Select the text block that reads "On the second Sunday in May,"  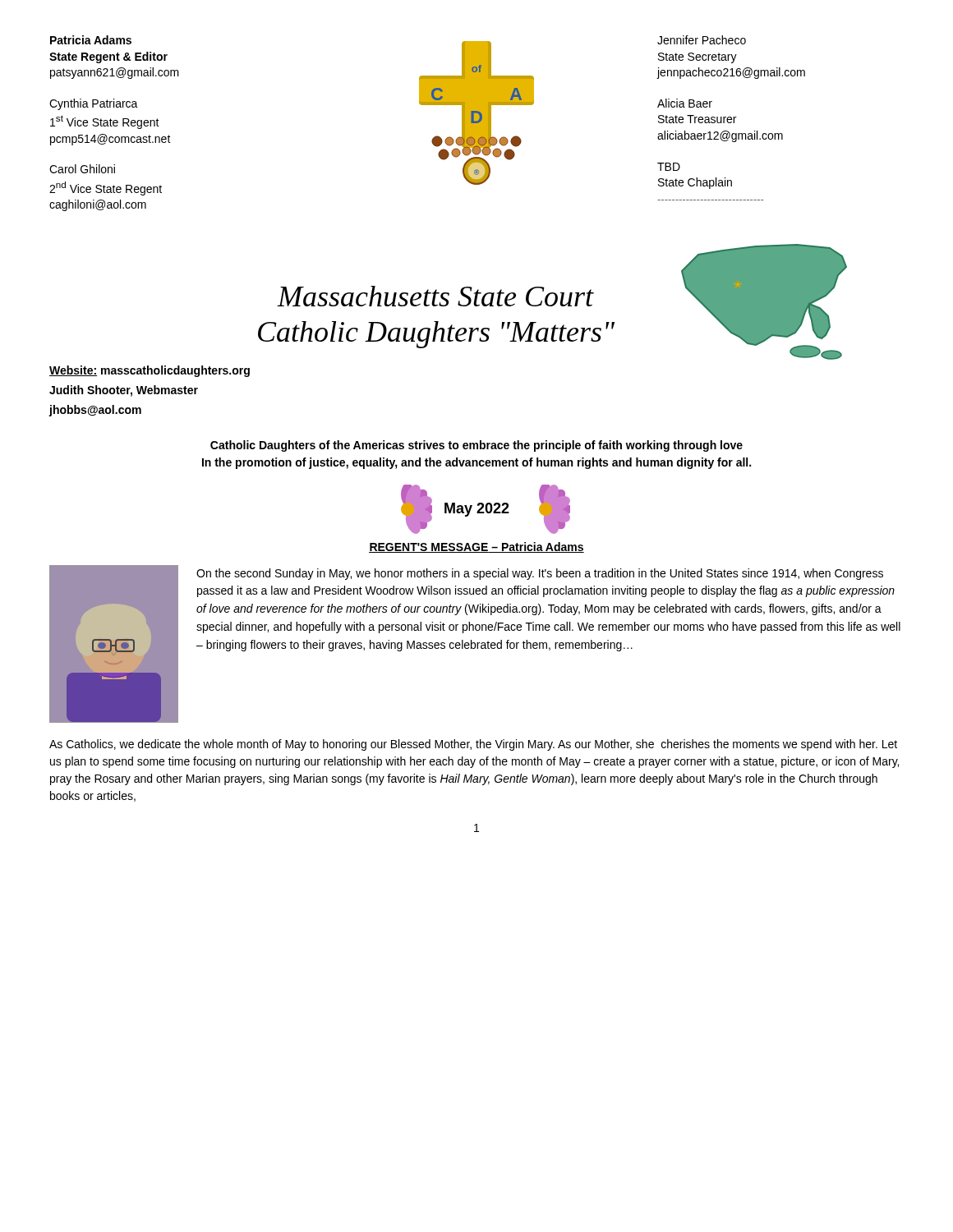click(x=548, y=609)
